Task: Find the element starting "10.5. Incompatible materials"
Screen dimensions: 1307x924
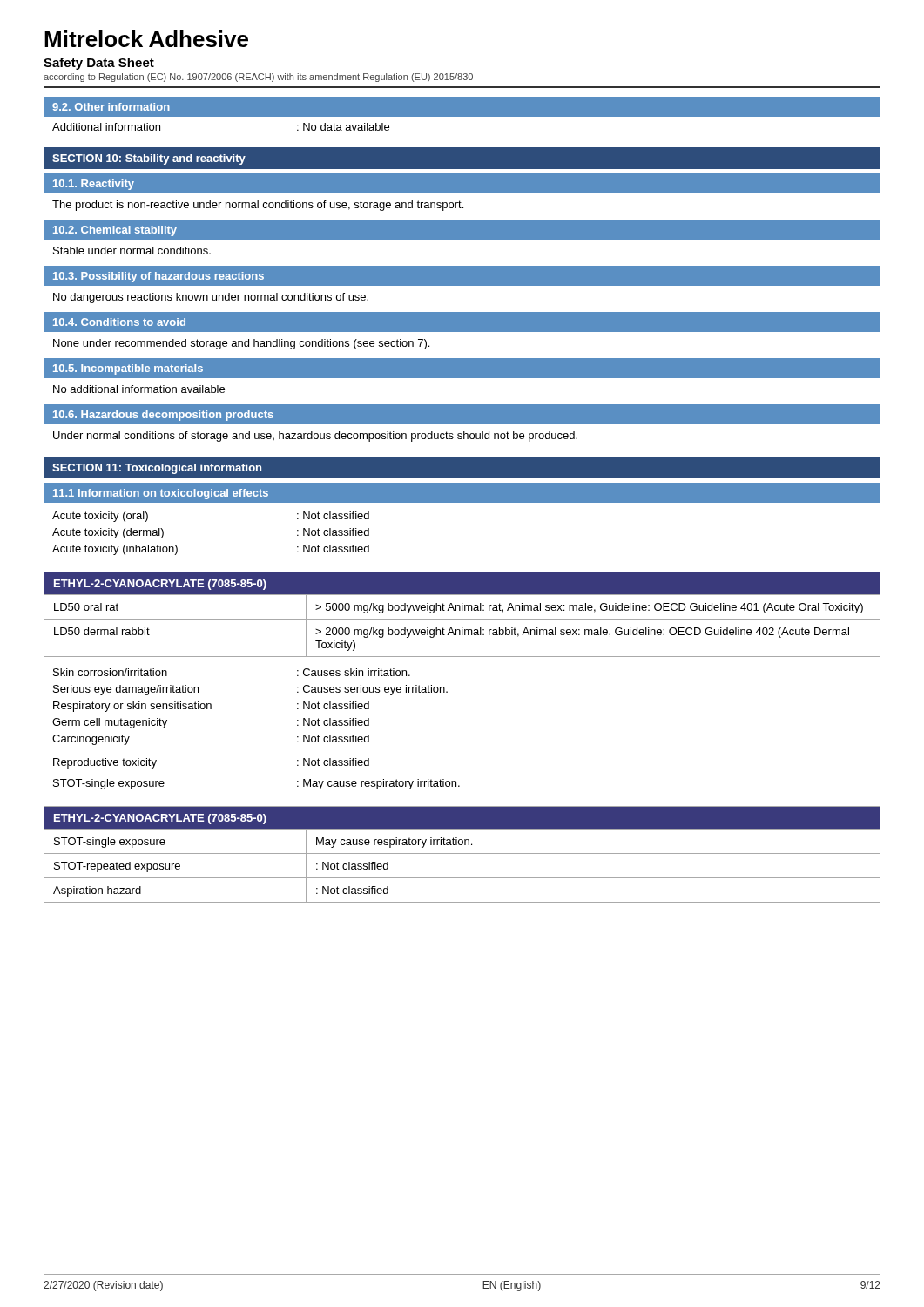Action: tap(128, 368)
